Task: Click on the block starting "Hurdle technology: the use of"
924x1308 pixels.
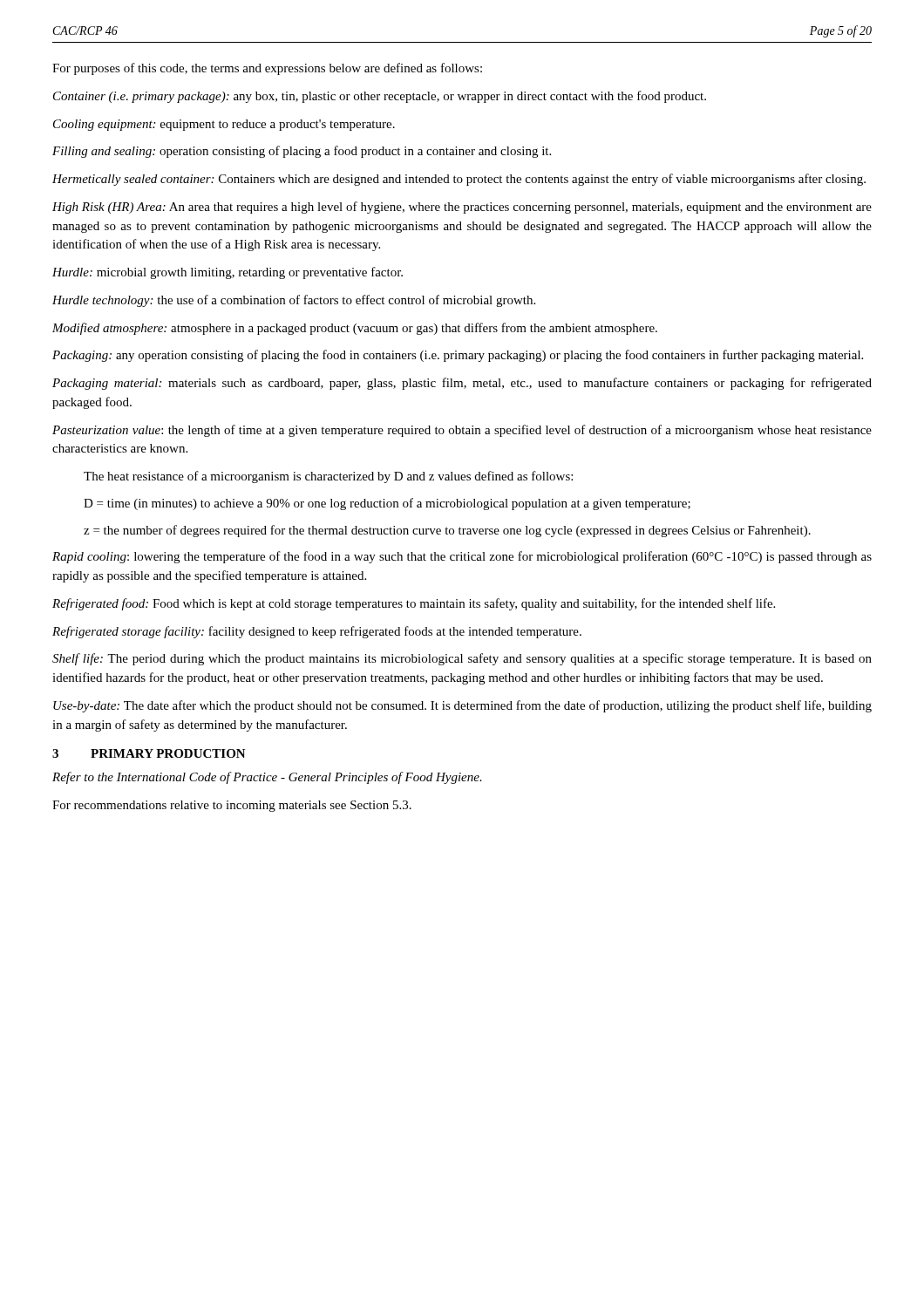Action: pyautogui.click(x=294, y=300)
